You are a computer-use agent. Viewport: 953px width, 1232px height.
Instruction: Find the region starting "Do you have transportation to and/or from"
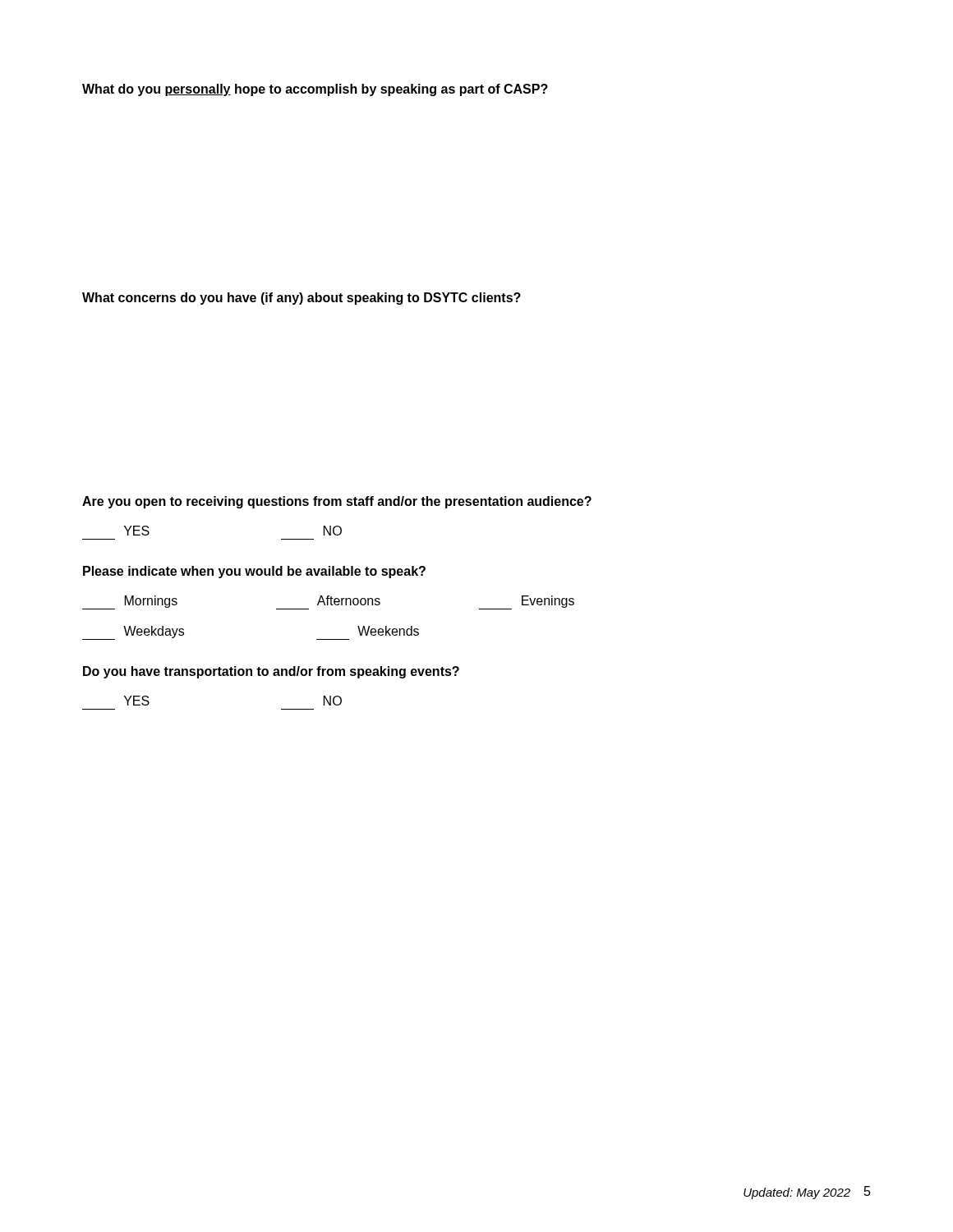pos(271,672)
